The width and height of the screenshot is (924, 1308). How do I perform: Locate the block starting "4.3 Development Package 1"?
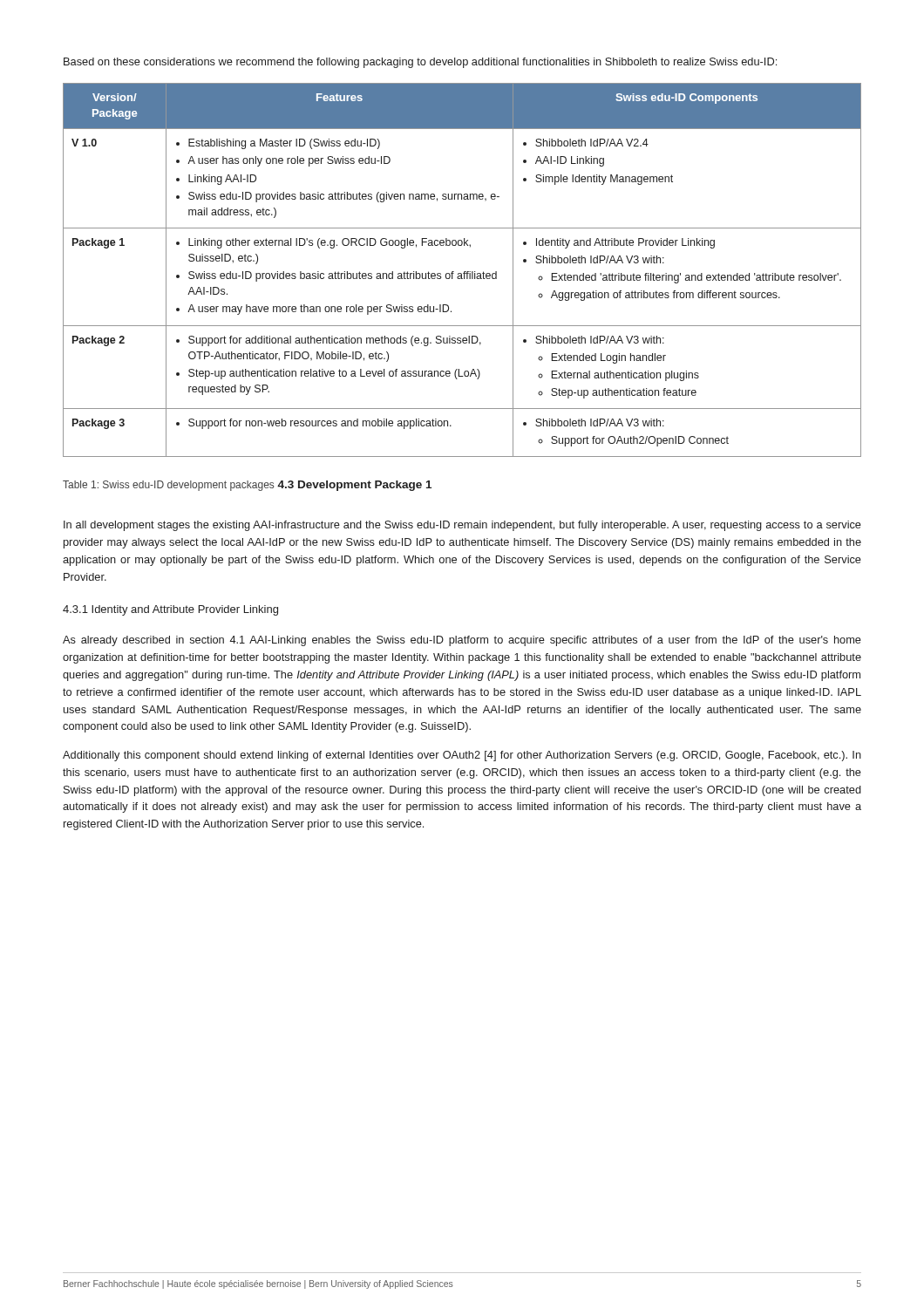[x=355, y=485]
